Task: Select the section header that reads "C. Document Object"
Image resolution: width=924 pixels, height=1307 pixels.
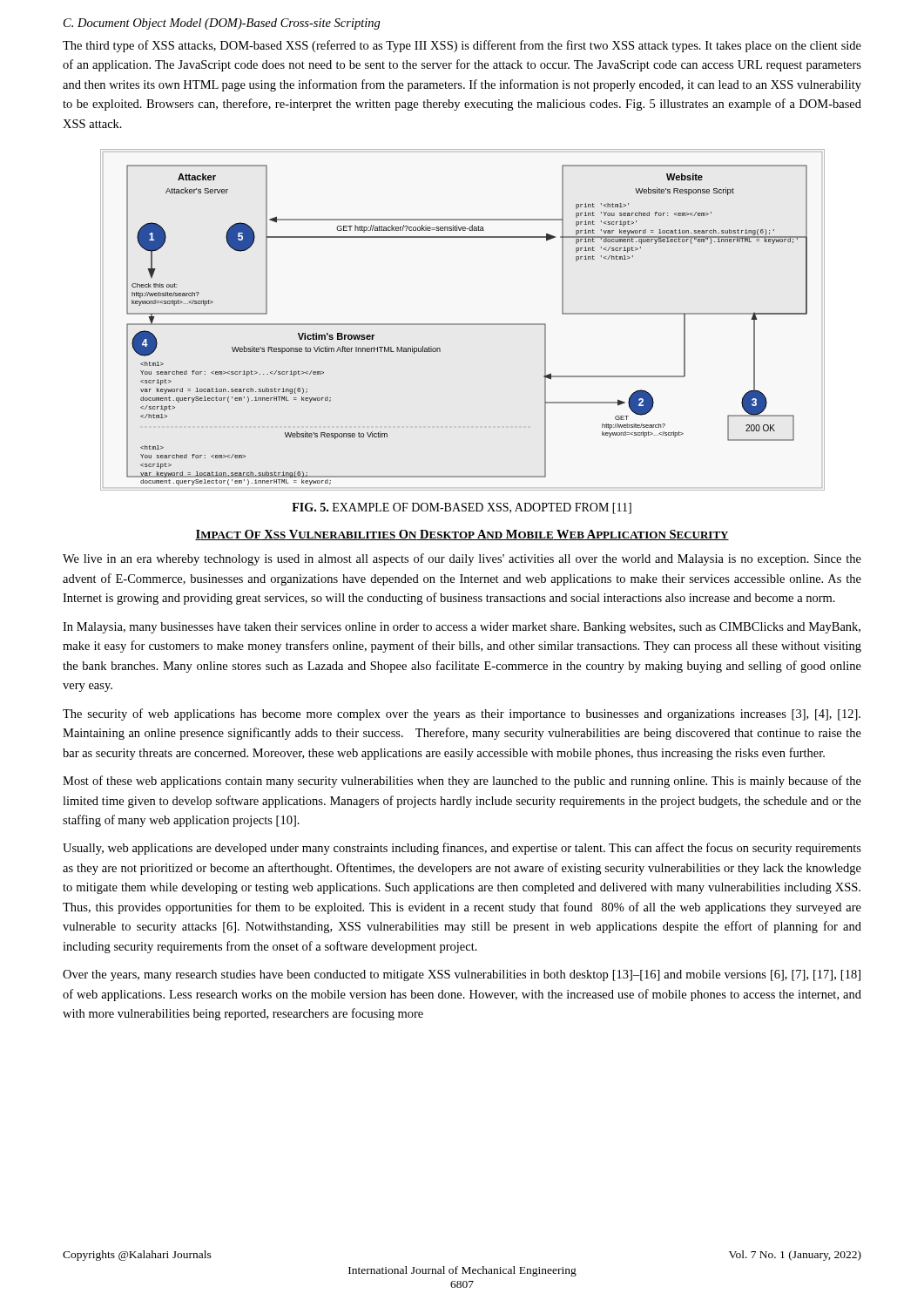Action: 222,23
